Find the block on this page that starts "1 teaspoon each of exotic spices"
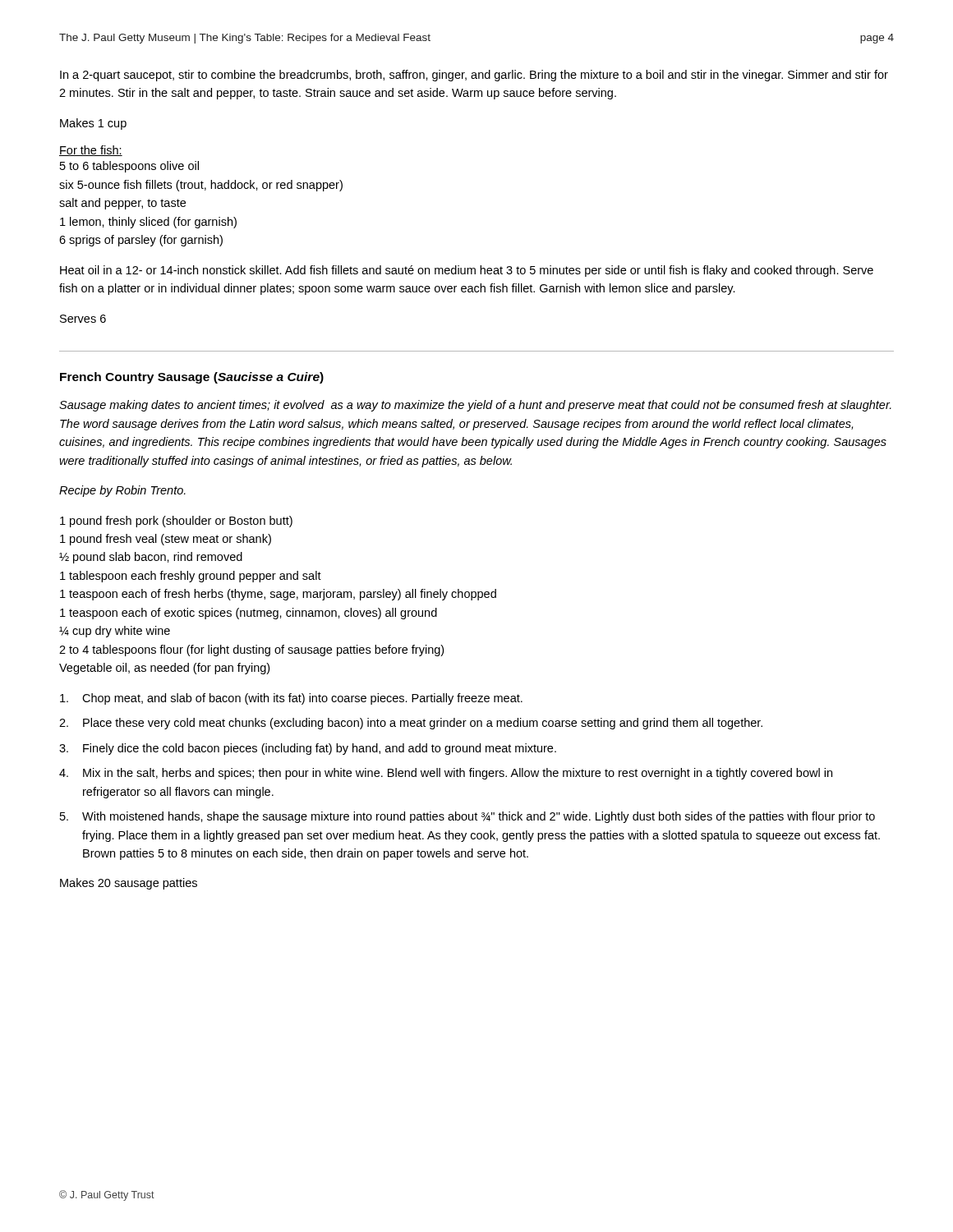The height and width of the screenshot is (1232, 953). point(248,613)
